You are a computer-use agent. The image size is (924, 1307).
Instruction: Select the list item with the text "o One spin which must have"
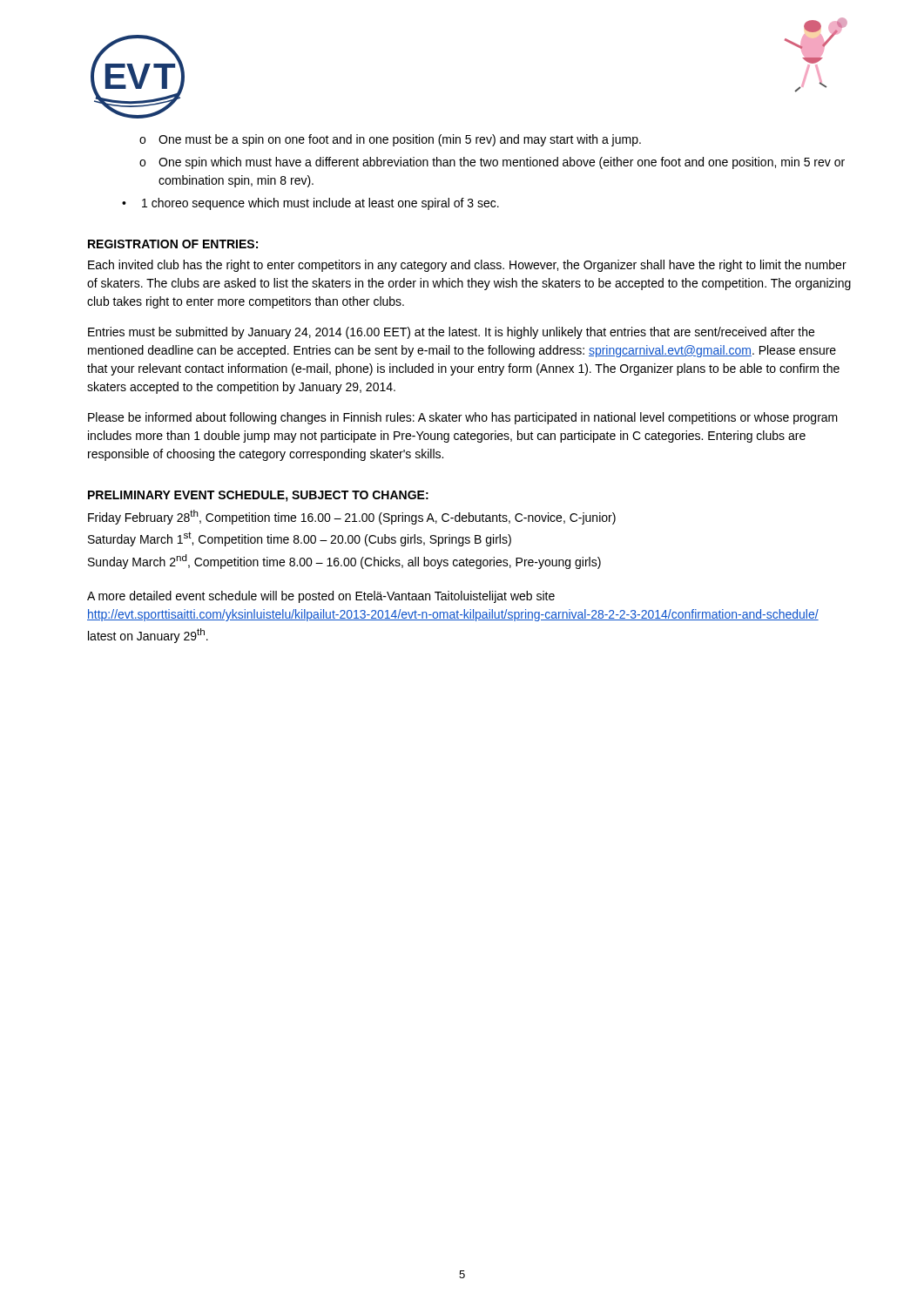point(497,172)
